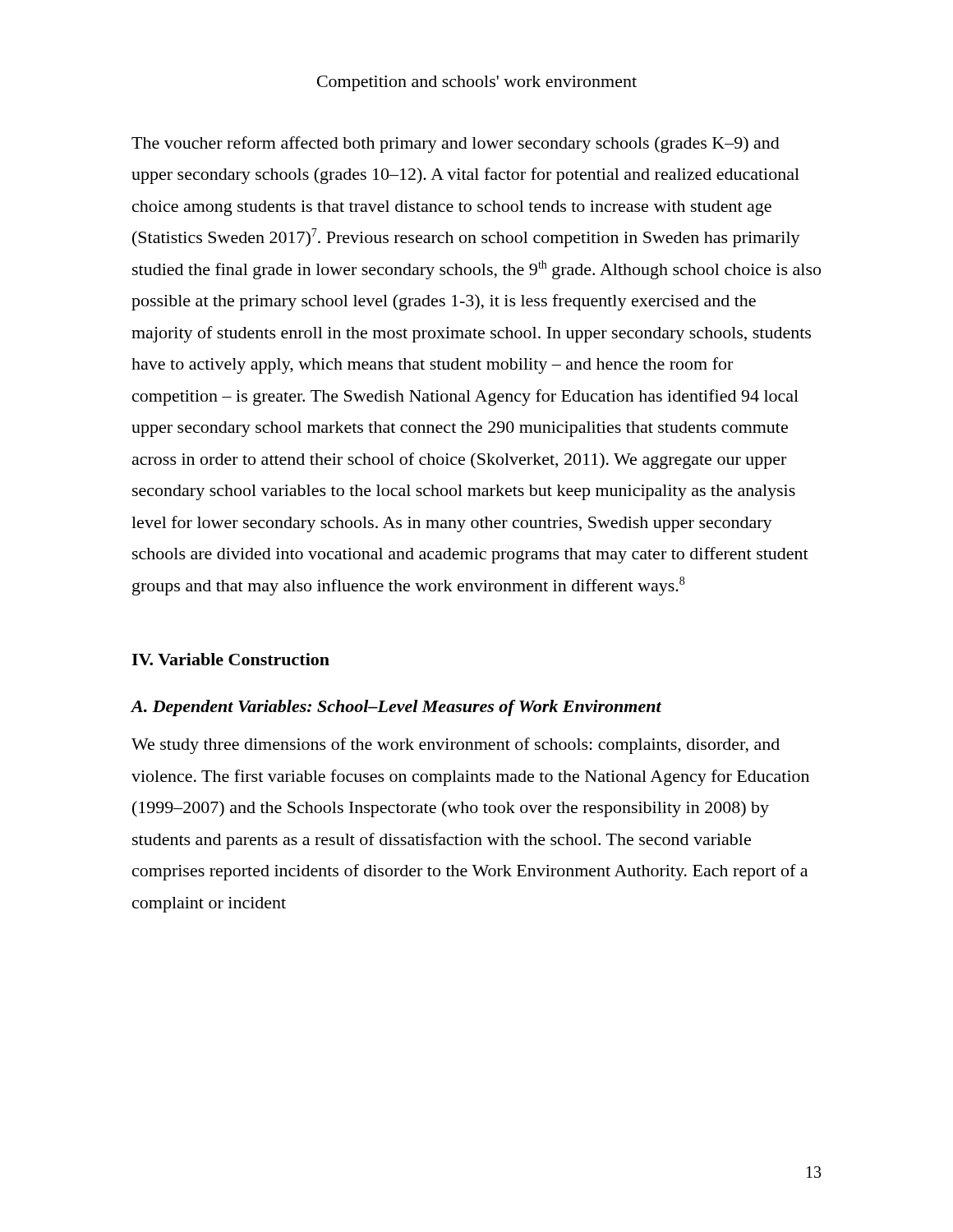953x1232 pixels.
Task: Where does it say "IV. Variable Construction"?
Action: (230, 659)
